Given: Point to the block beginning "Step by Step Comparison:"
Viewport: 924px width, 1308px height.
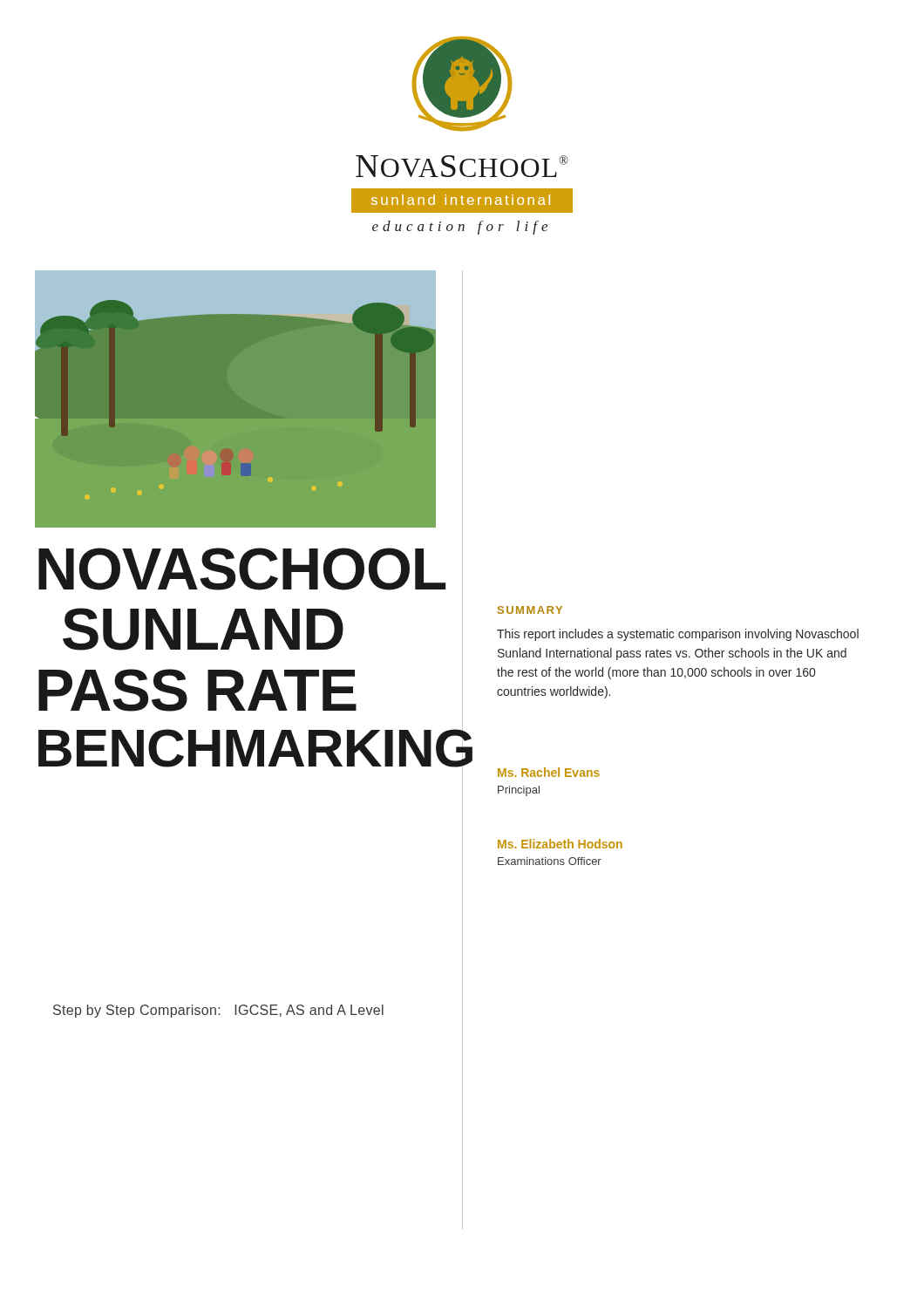Looking at the screenshot, I should [x=218, y=1010].
